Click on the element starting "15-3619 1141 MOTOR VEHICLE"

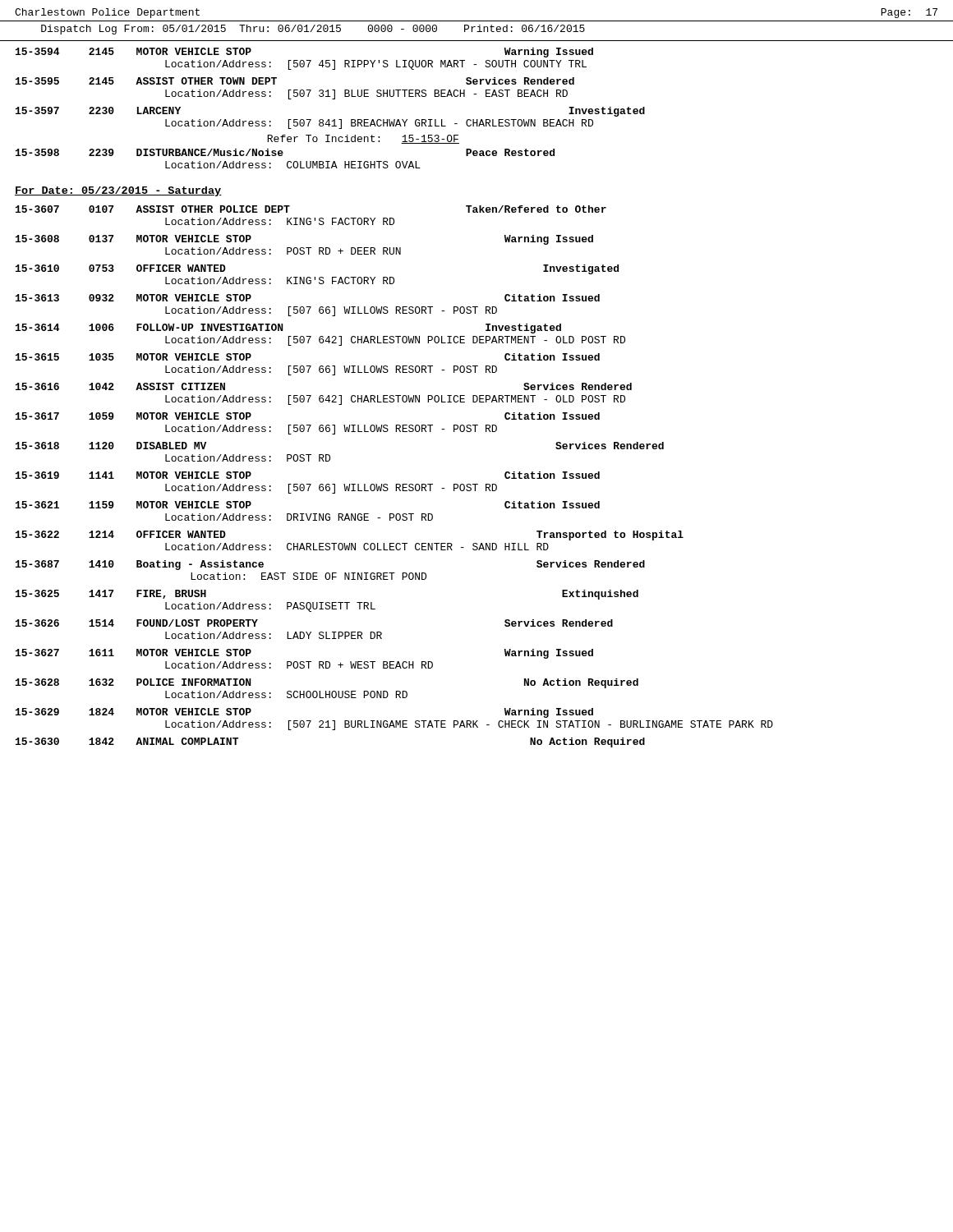coord(476,482)
